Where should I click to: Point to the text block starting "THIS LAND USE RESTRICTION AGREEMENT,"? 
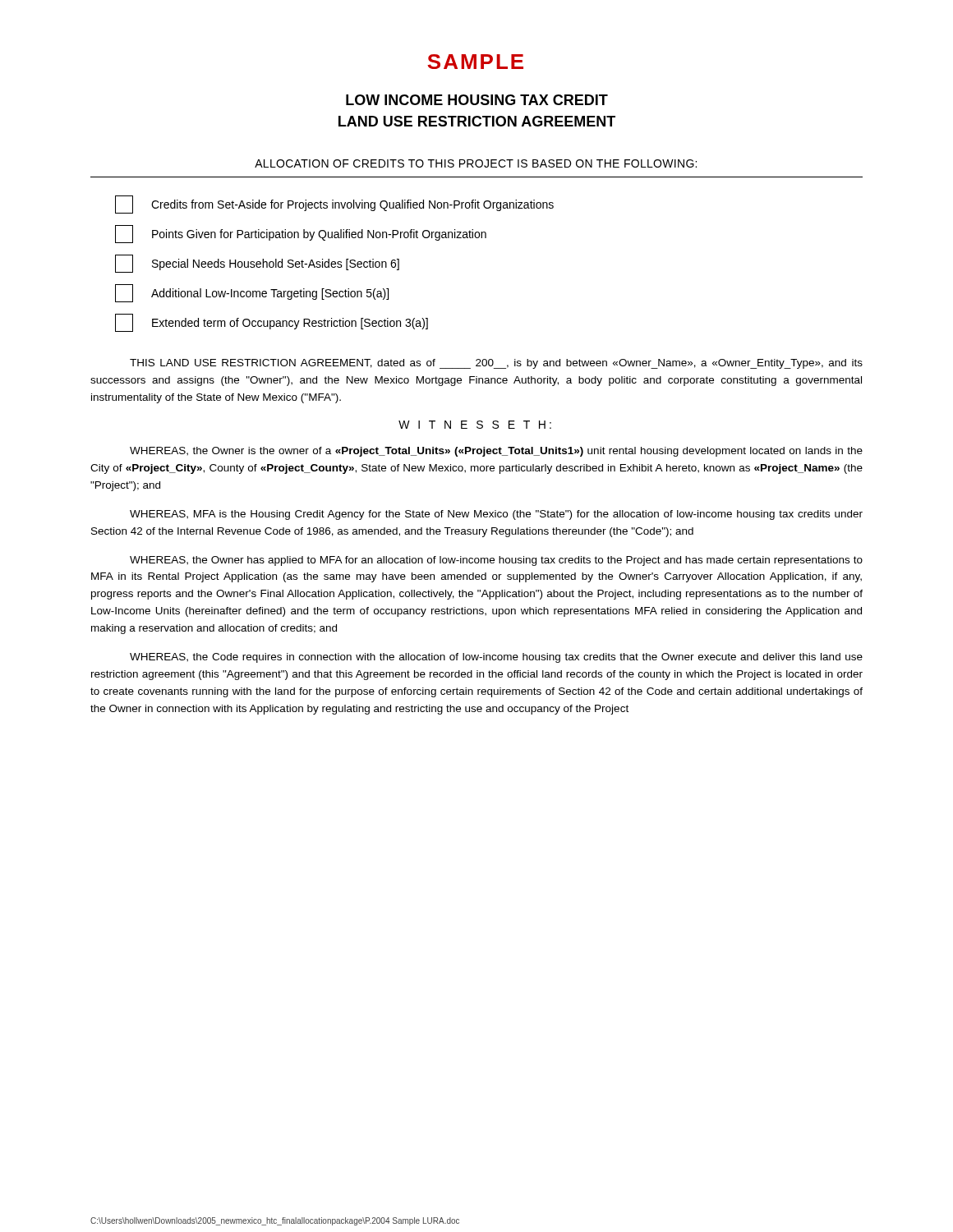pyautogui.click(x=476, y=380)
